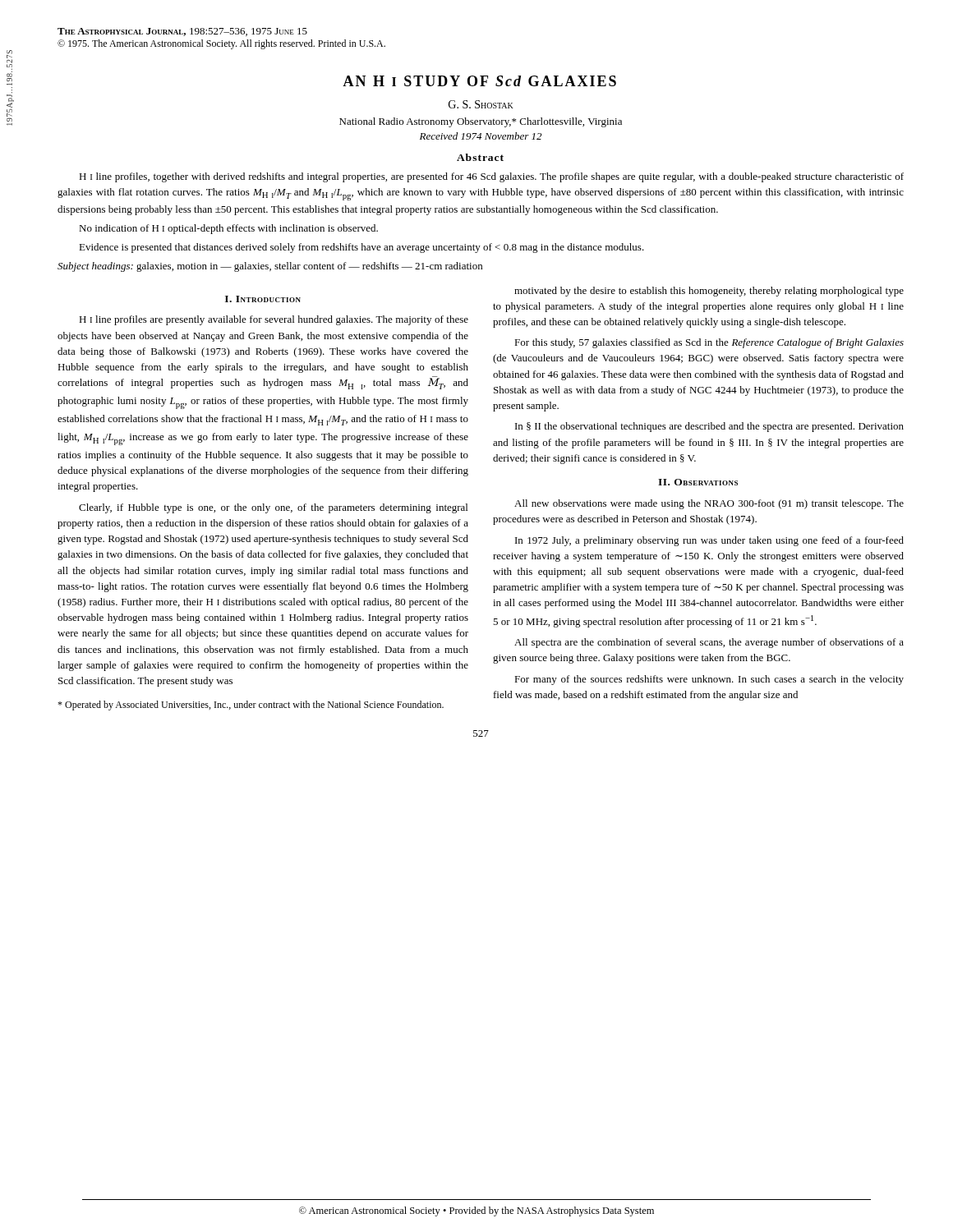Select the title that reads "AN H I STUDY"
Image resolution: width=953 pixels, height=1232 pixels.
[x=481, y=82]
